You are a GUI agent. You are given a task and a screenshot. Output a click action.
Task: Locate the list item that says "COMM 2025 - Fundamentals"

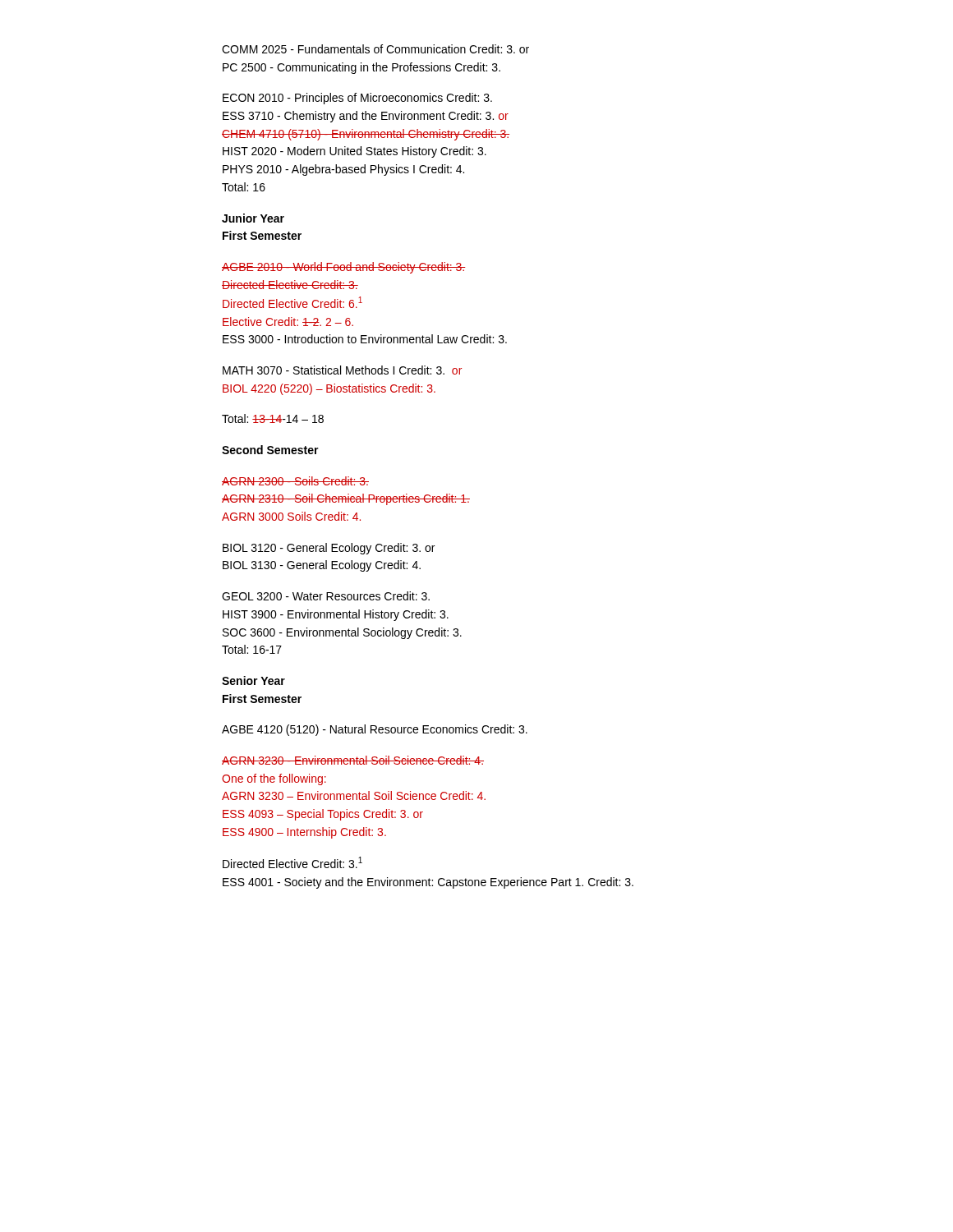376,58
